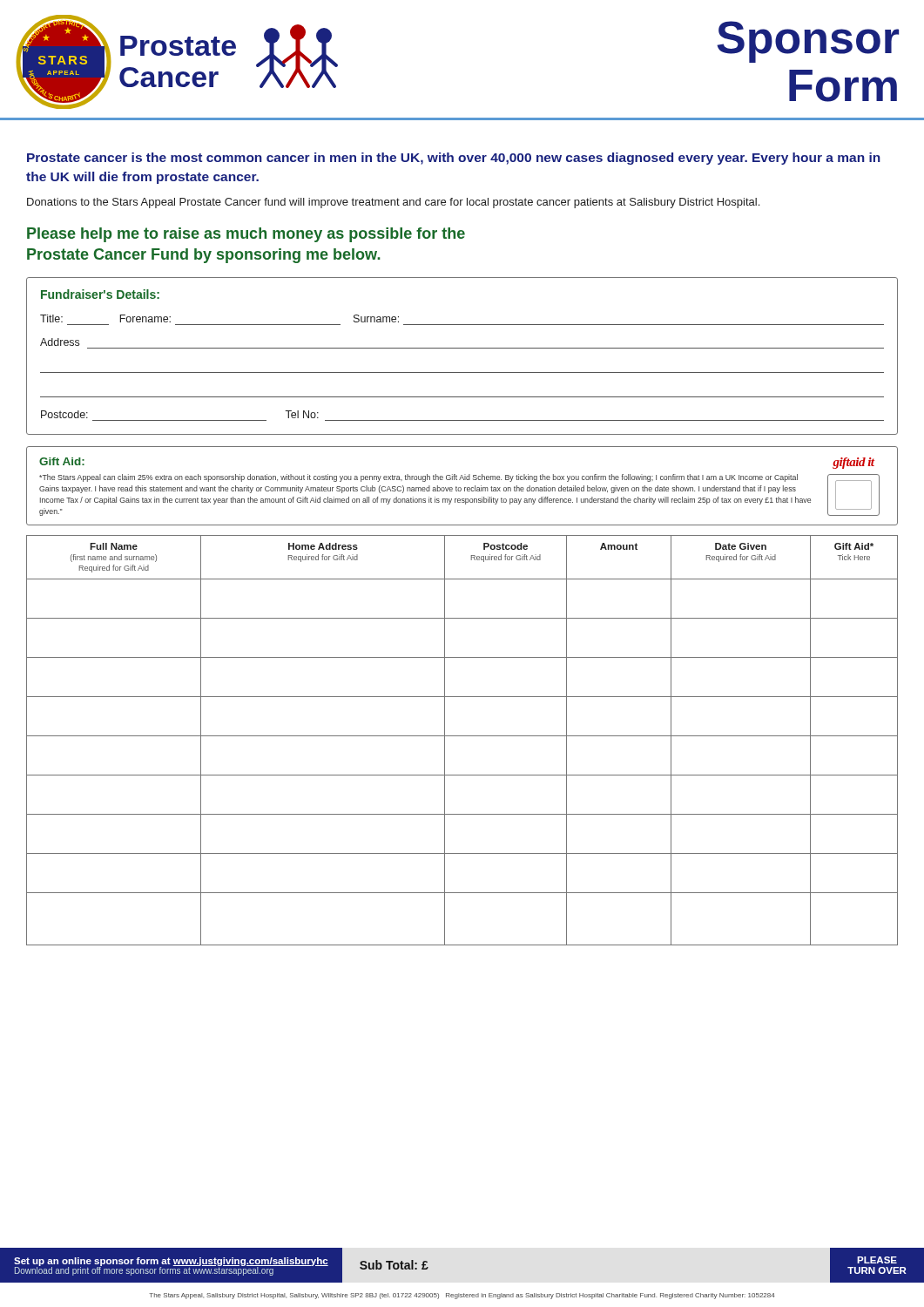
Task: Point to the block beginning "The Stars Appeal can claim 25%"
Action: coord(425,494)
